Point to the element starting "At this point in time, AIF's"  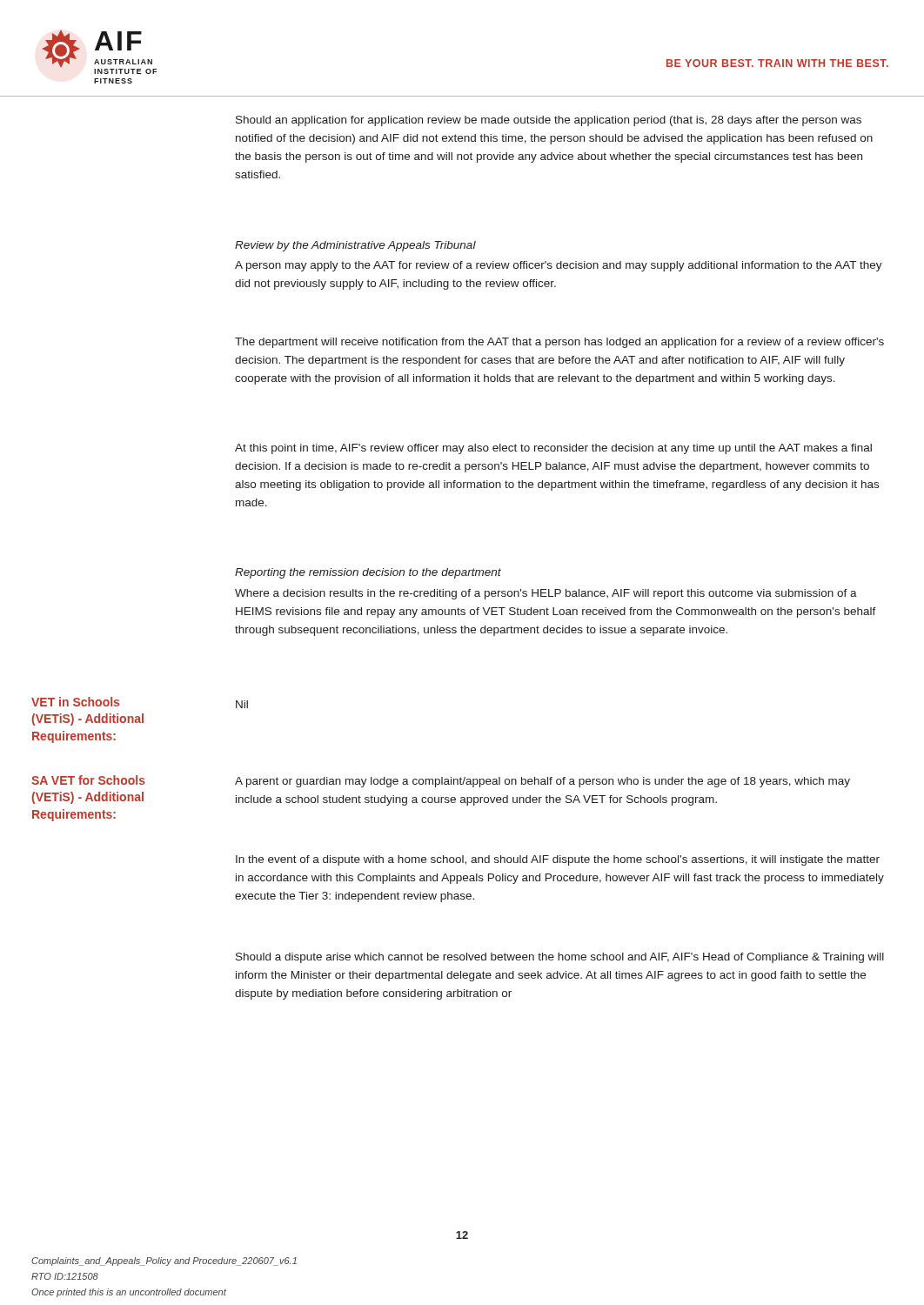557,475
